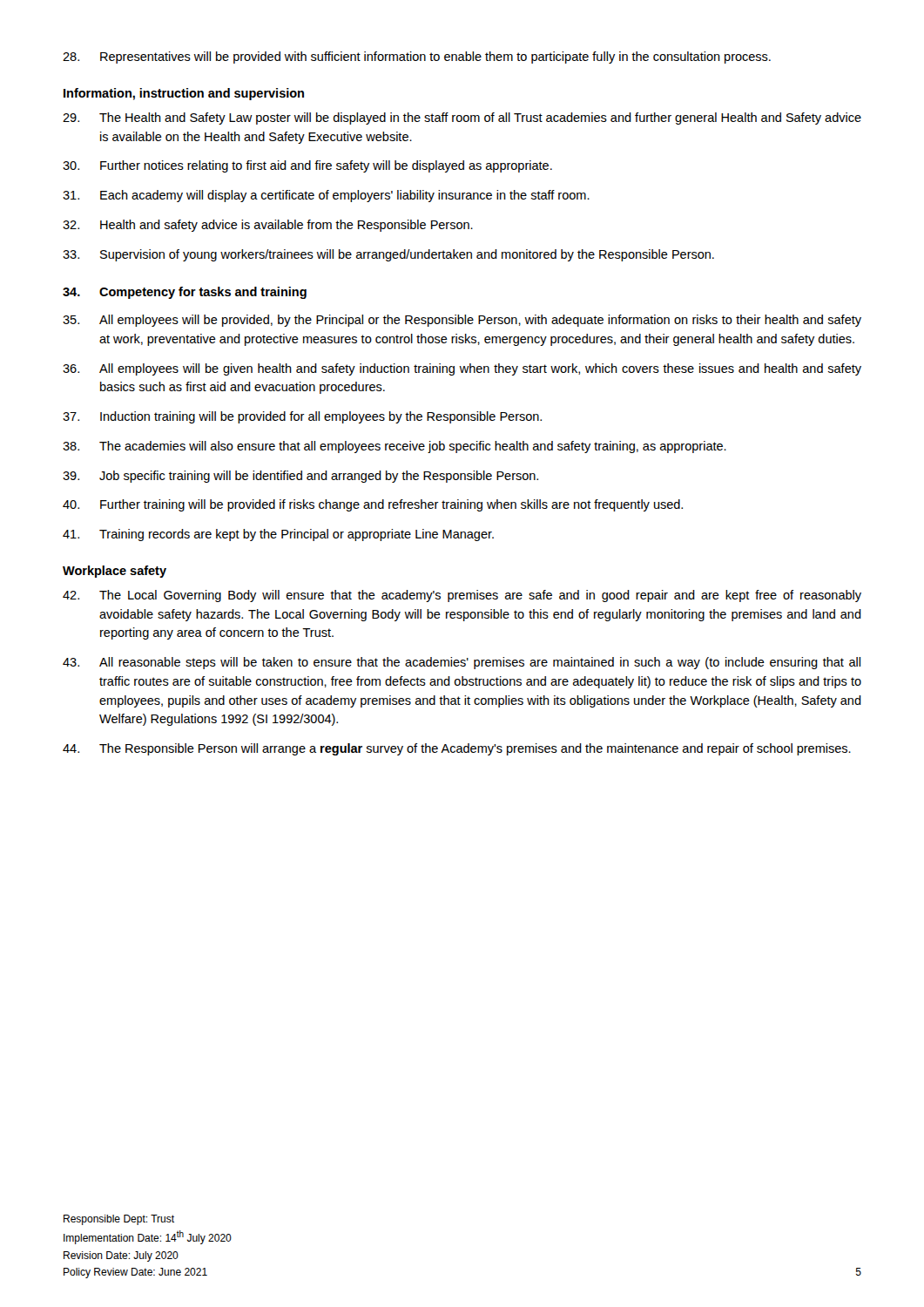Screen dimensions: 1307x924
Task: Locate the element starting "41. Training records"
Action: tap(462, 535)
